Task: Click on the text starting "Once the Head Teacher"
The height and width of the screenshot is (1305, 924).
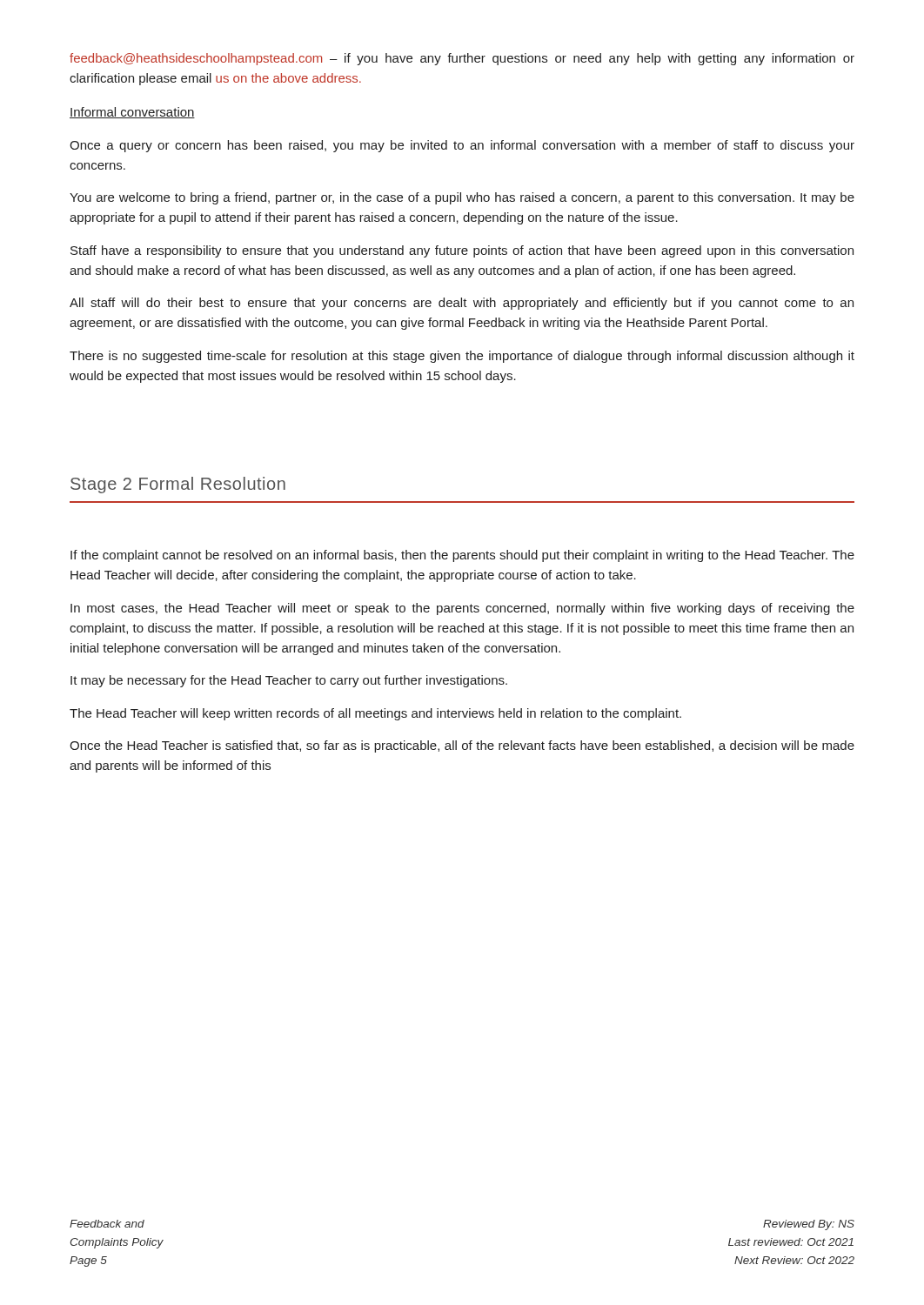Action: (x=462, y=755)
